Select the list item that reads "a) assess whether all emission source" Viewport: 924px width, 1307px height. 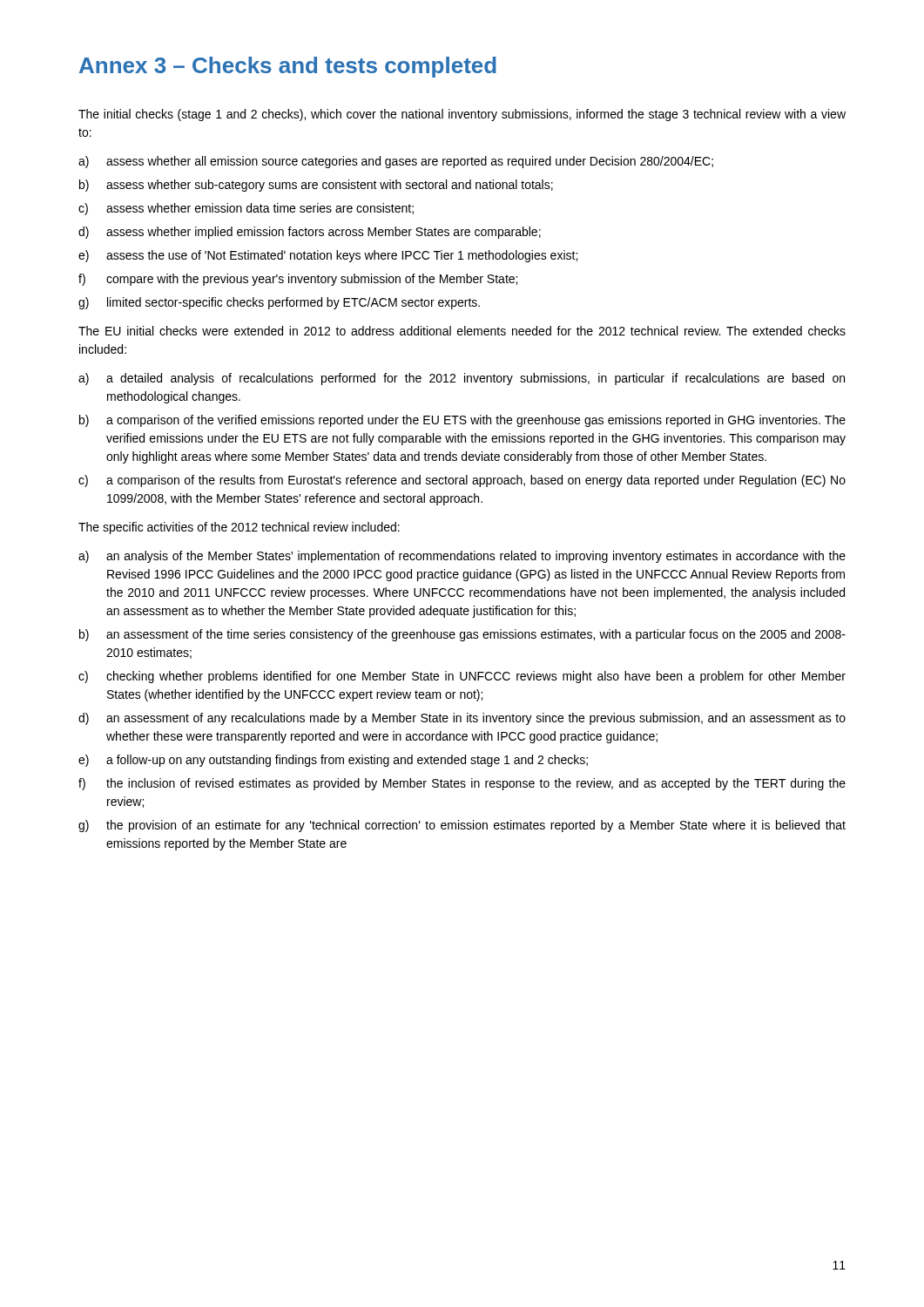(x=462, y=162)
